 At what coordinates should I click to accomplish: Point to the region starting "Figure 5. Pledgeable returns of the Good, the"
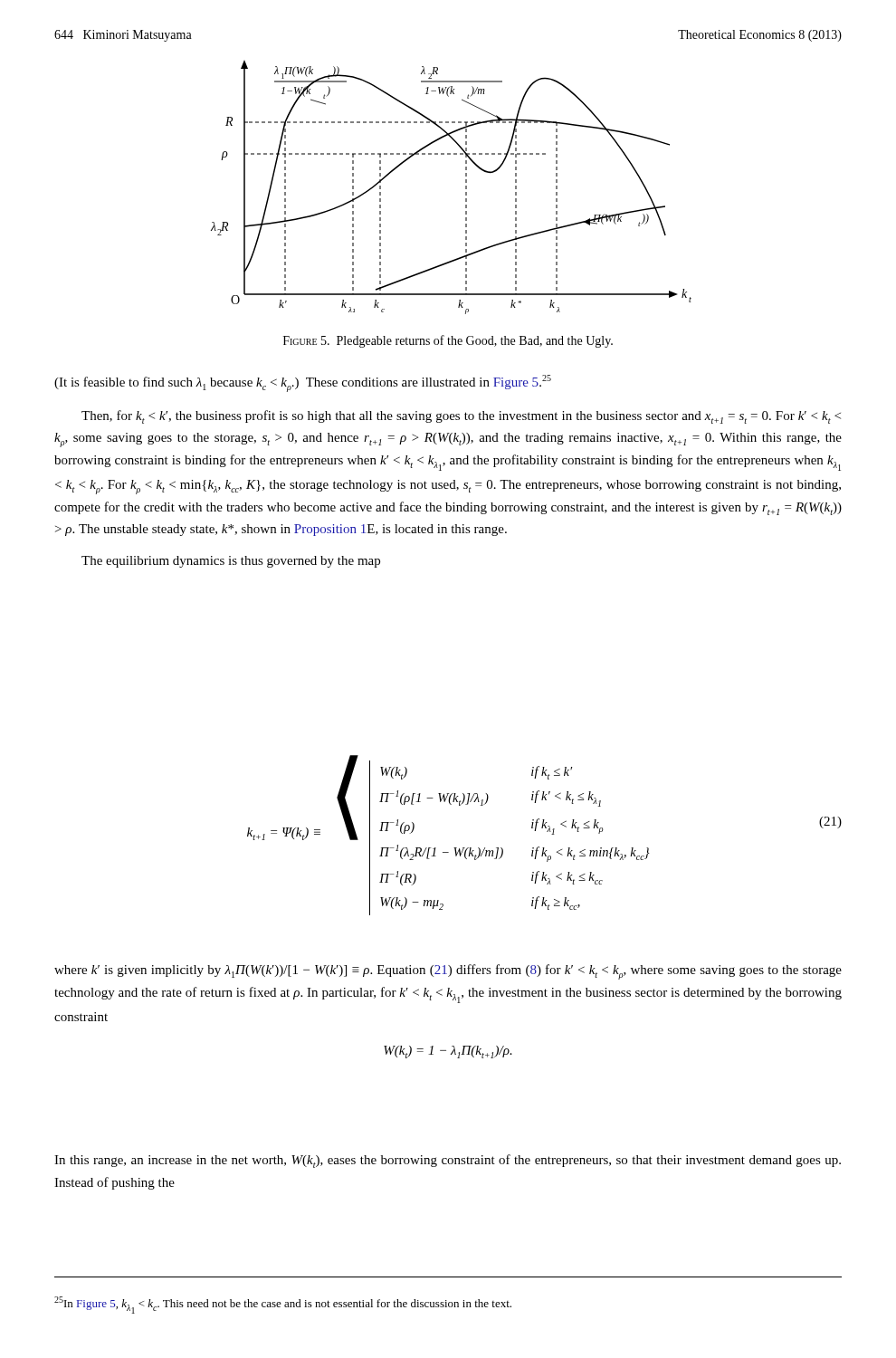pos(448,341)
